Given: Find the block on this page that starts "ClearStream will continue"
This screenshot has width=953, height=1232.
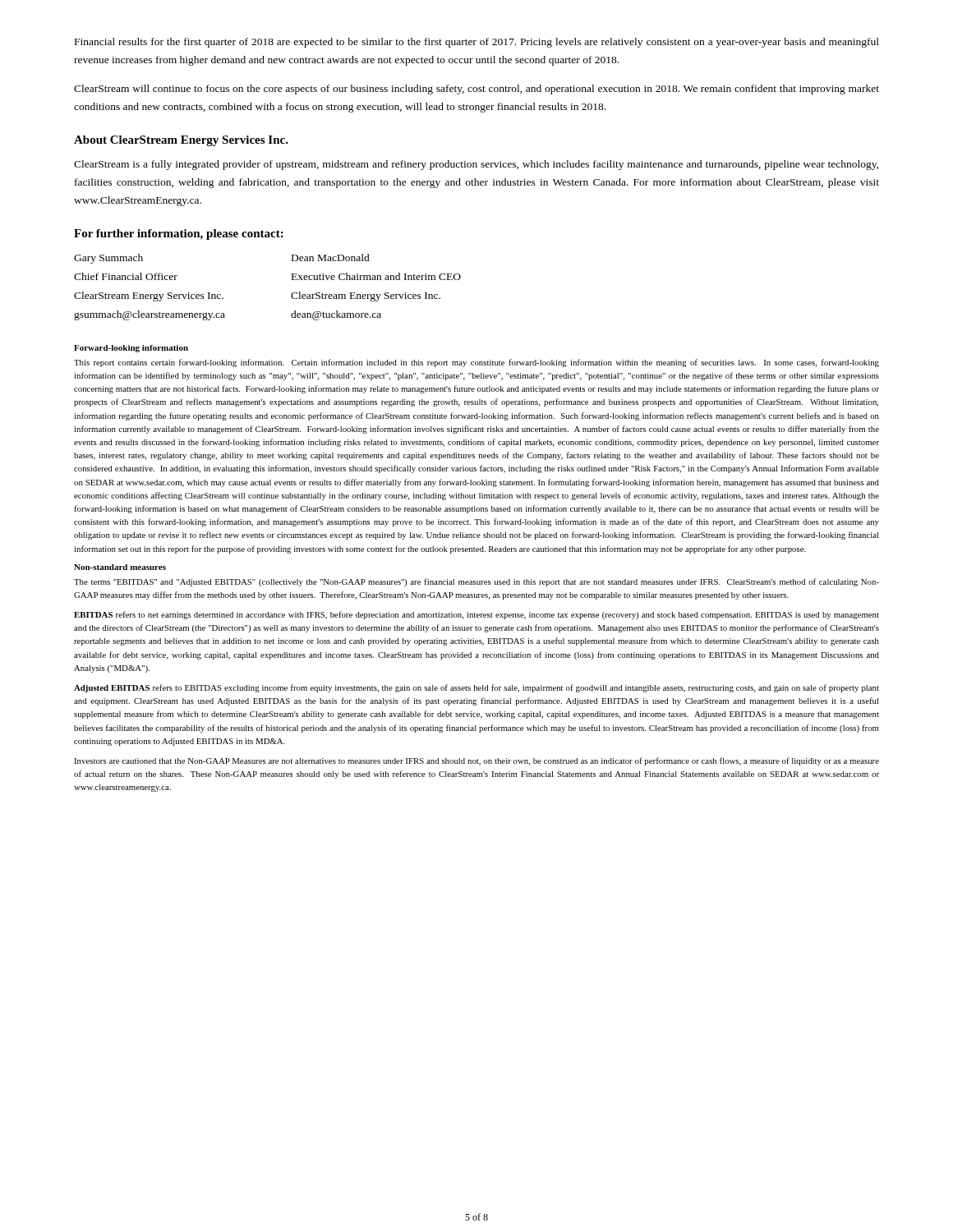Looking at the screenshot, I should (x=476, y=97).
